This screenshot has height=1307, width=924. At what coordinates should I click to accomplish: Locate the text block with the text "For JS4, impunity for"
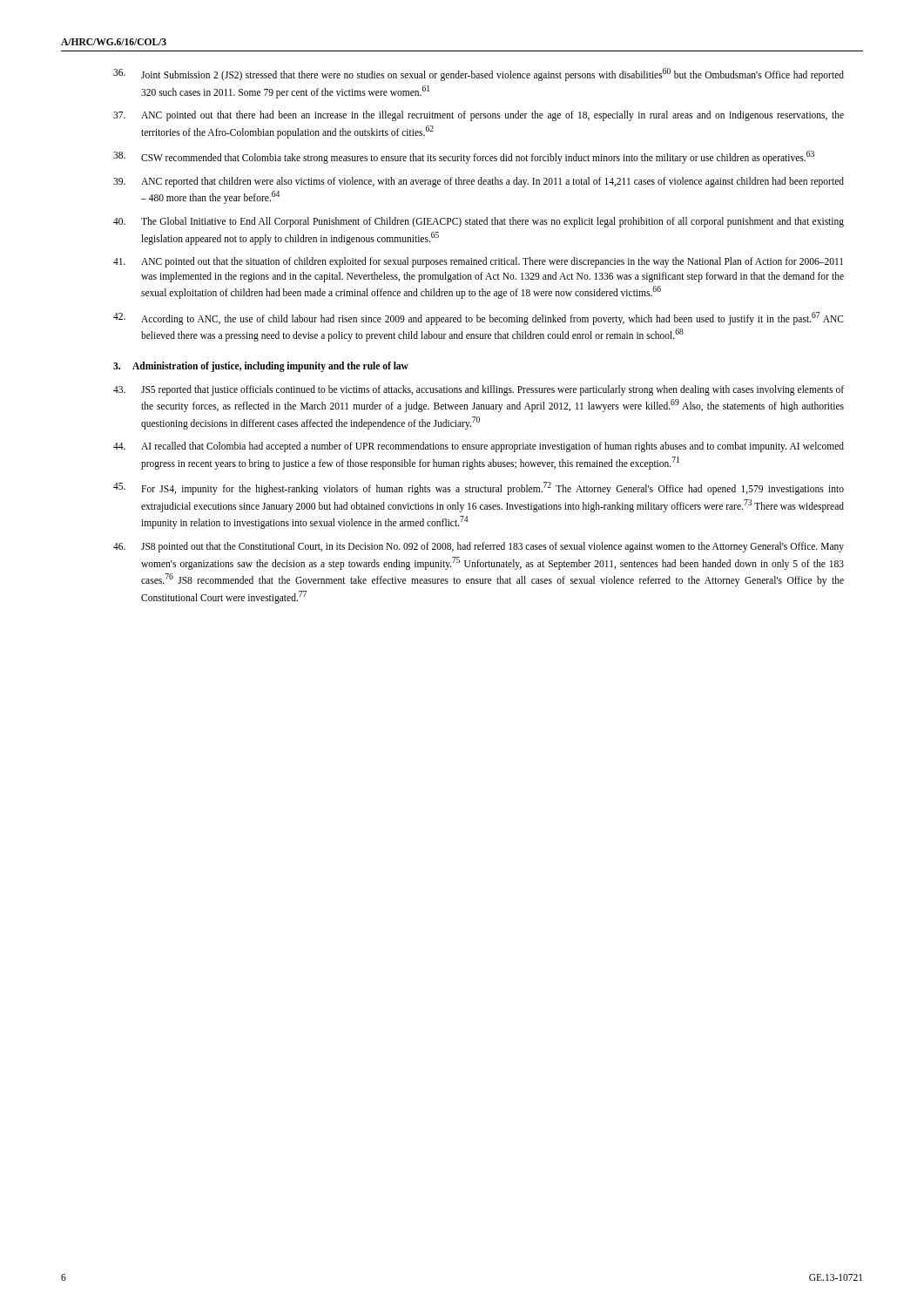coord(479,505)
